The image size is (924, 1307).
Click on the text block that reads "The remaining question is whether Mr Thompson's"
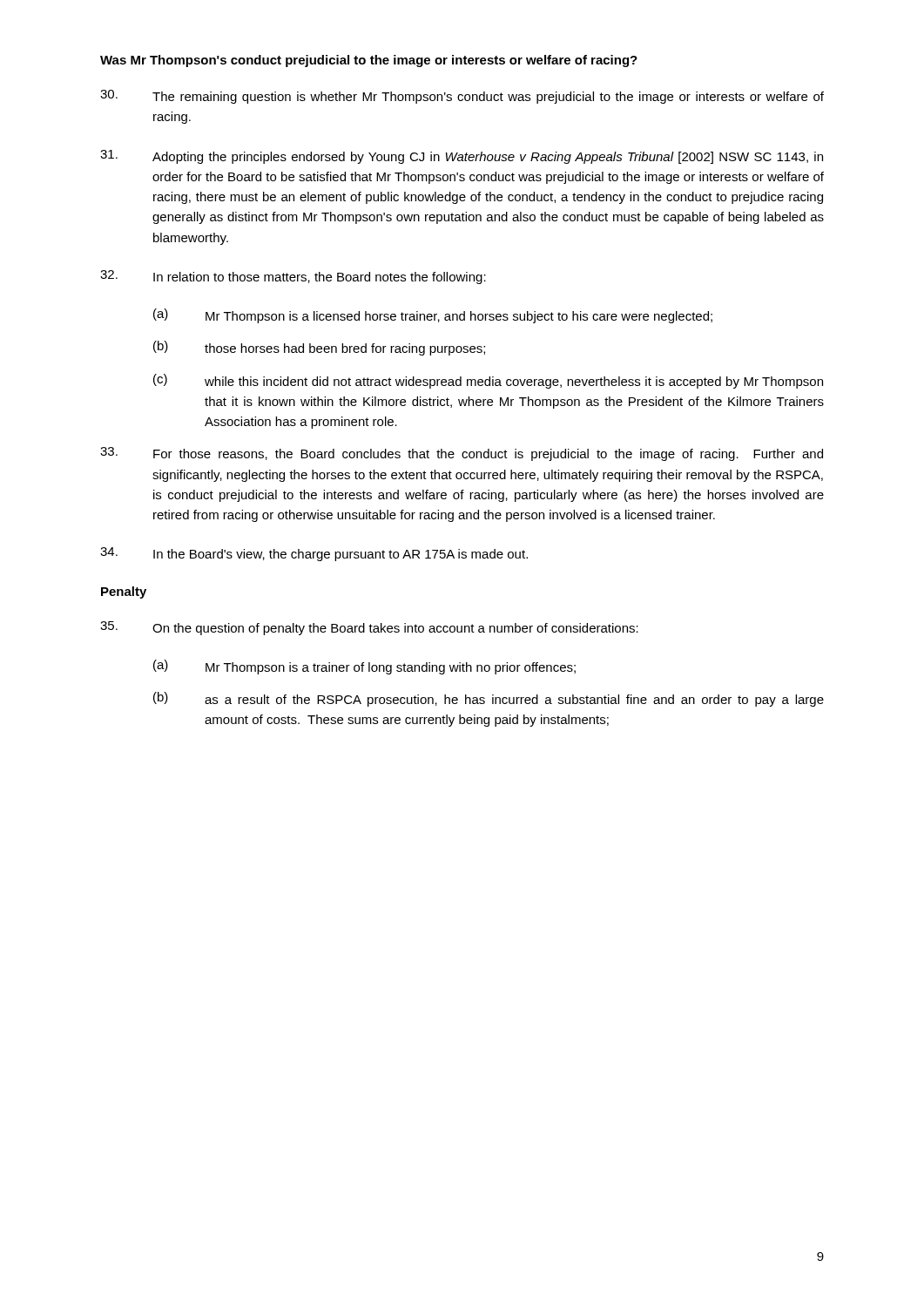(x=462, y=107)
